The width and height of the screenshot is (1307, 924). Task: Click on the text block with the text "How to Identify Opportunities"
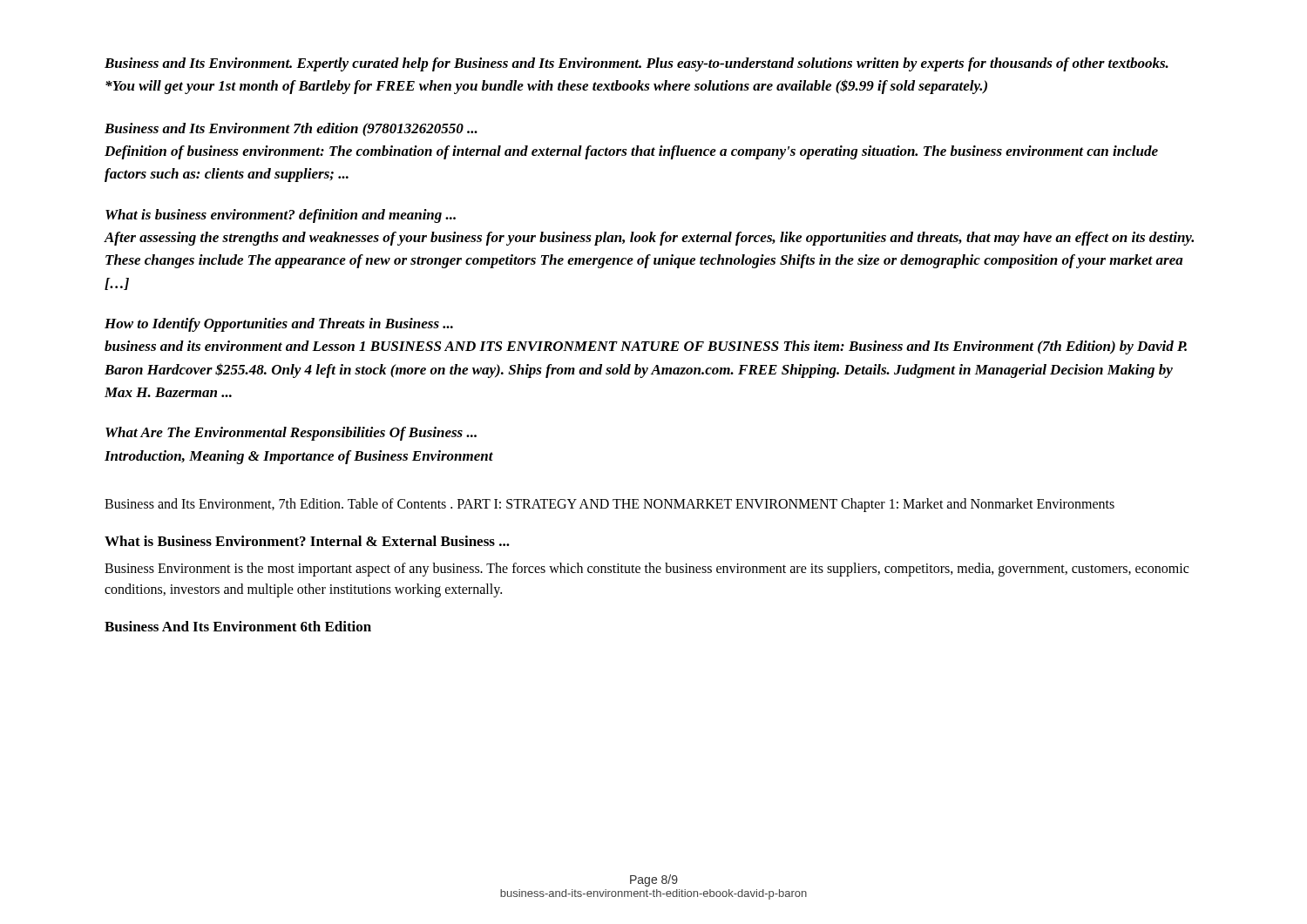(654, 359)
